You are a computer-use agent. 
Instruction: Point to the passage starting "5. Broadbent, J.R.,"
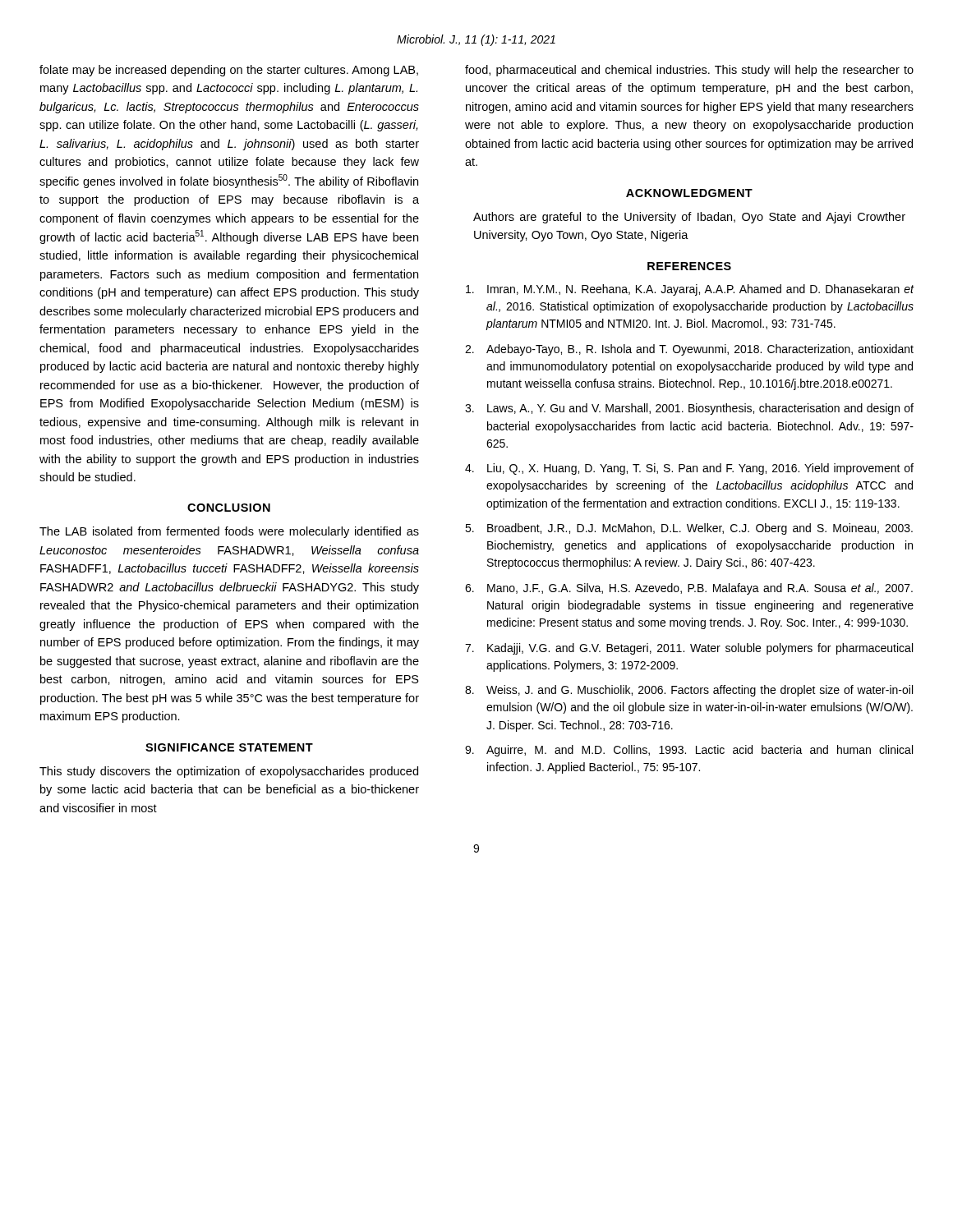(x=689, y=546)
